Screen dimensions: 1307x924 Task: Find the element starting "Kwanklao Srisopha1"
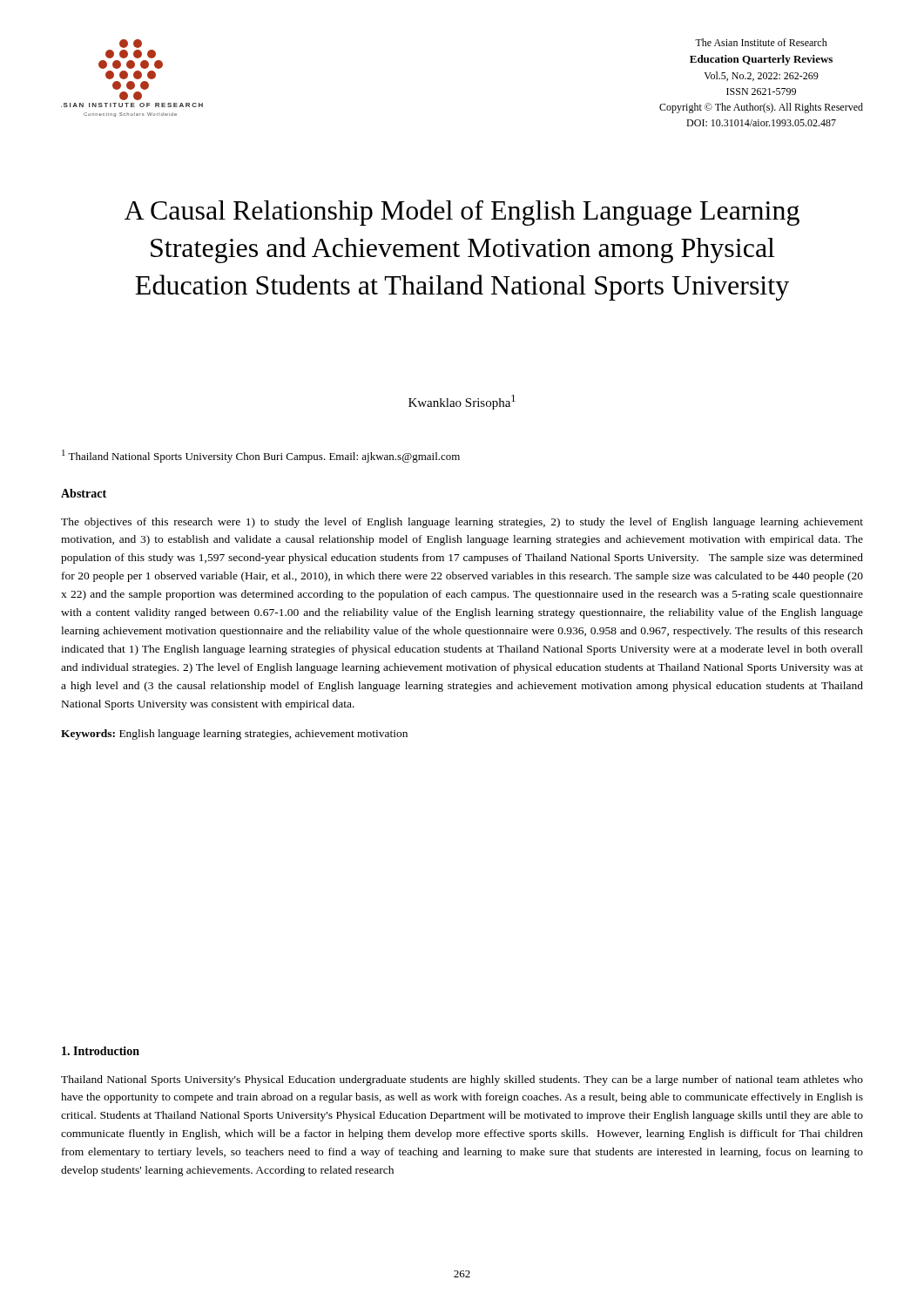click(462, 401)
